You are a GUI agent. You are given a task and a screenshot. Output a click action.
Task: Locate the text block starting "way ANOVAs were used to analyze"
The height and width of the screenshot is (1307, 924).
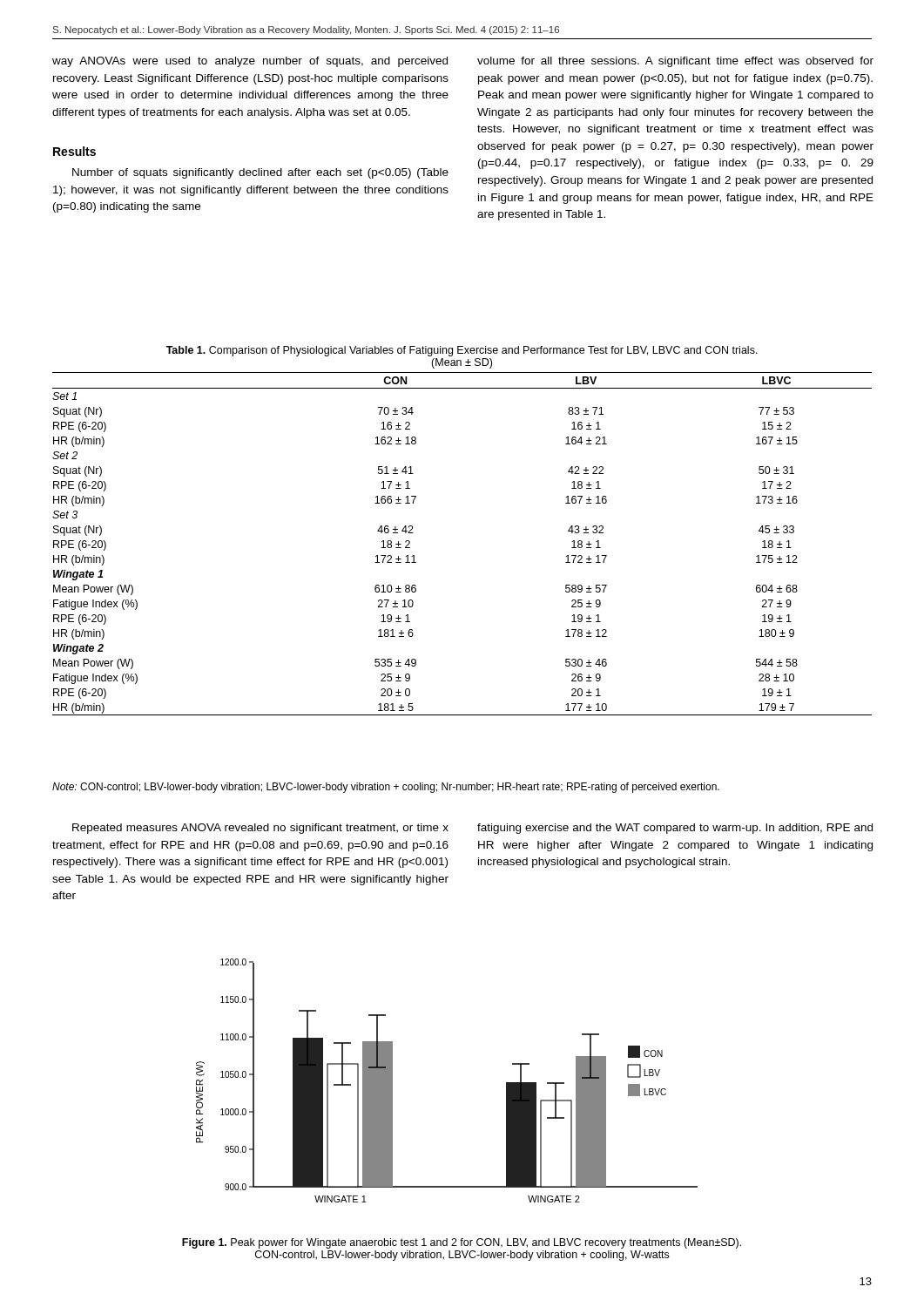pyautogui.click(x=250, y=86)
